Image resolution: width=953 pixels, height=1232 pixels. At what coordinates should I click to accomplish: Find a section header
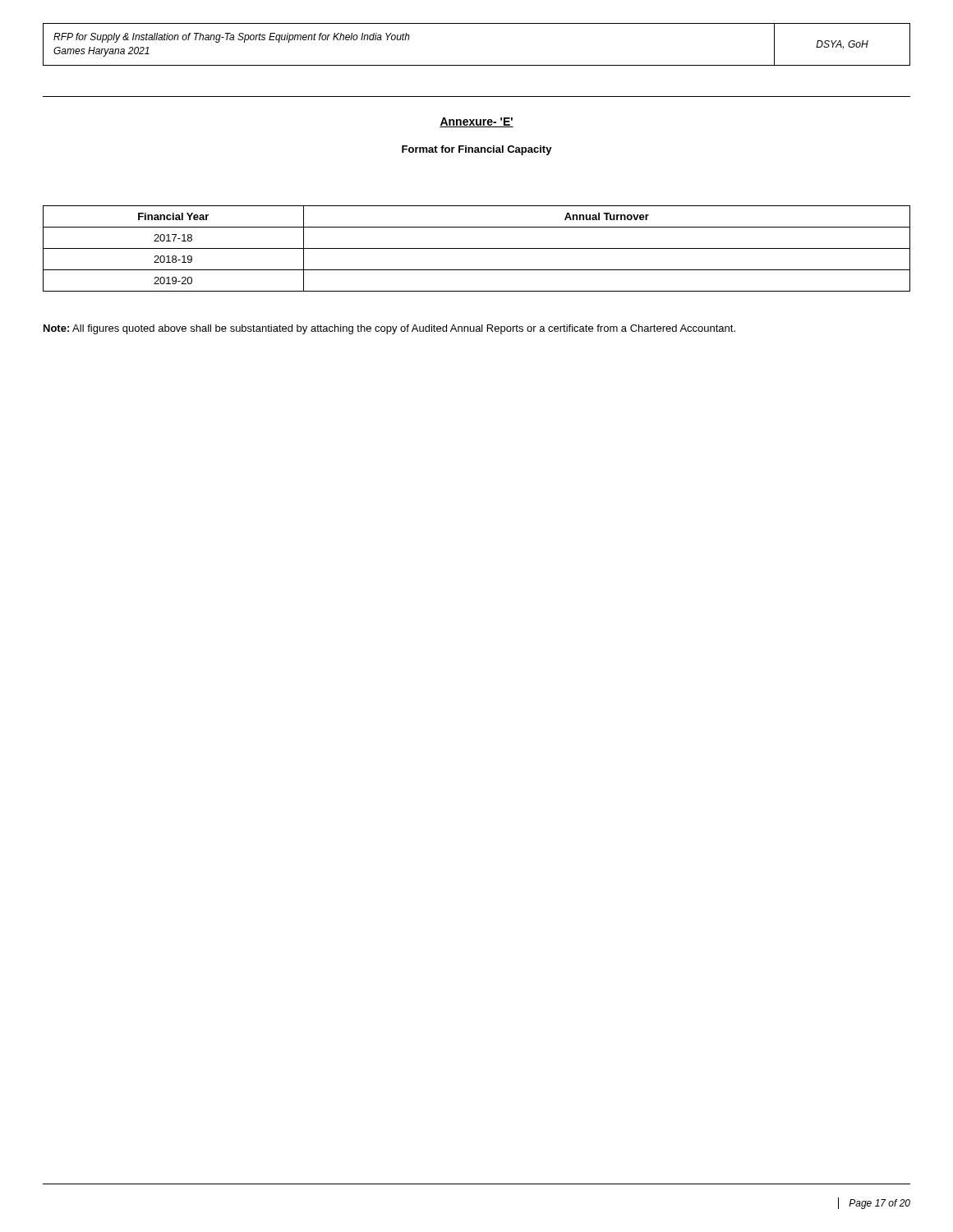(x=476, y=149)
